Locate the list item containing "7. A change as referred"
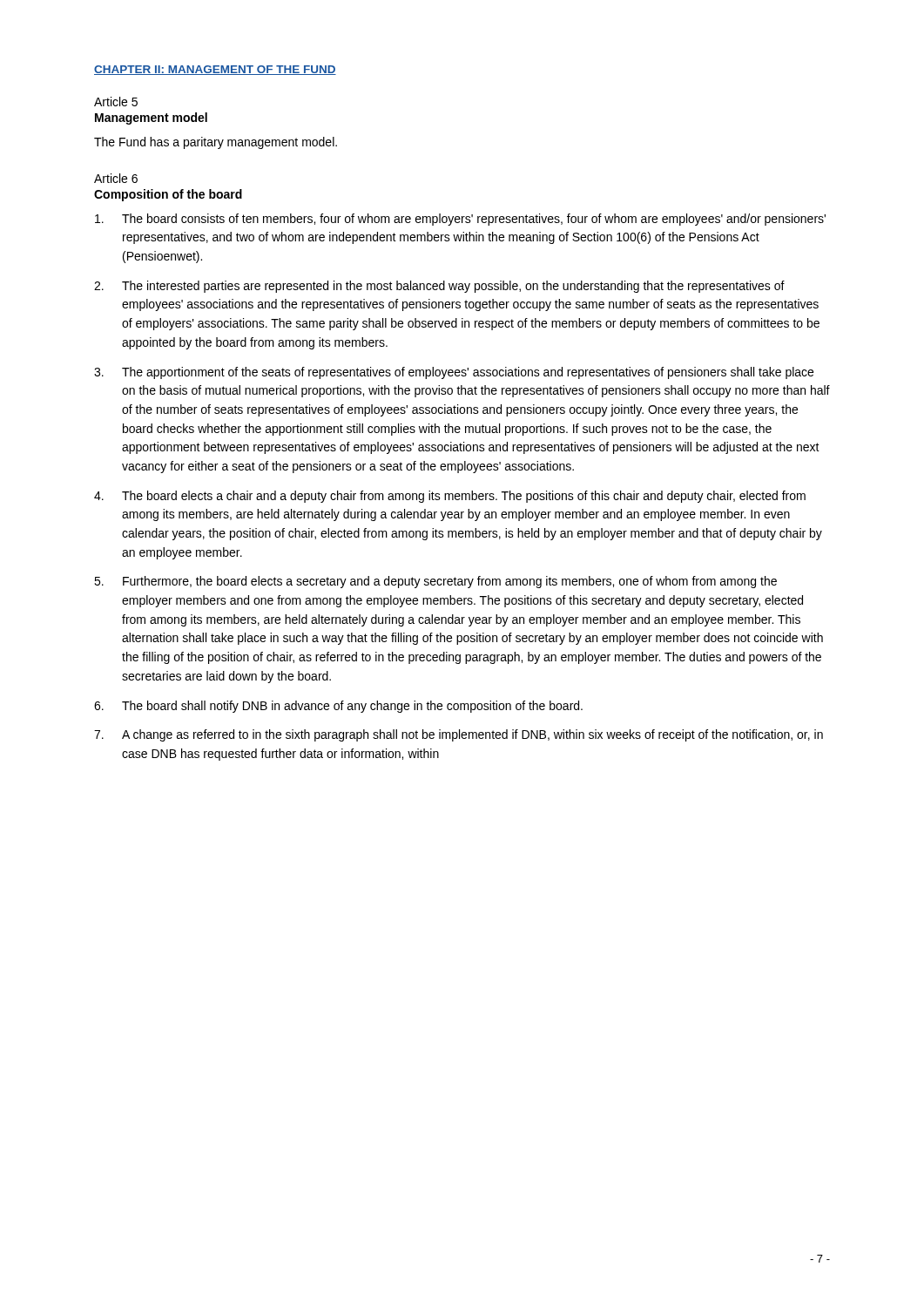The image size is (924, 1307). click(x=462, y=745)
